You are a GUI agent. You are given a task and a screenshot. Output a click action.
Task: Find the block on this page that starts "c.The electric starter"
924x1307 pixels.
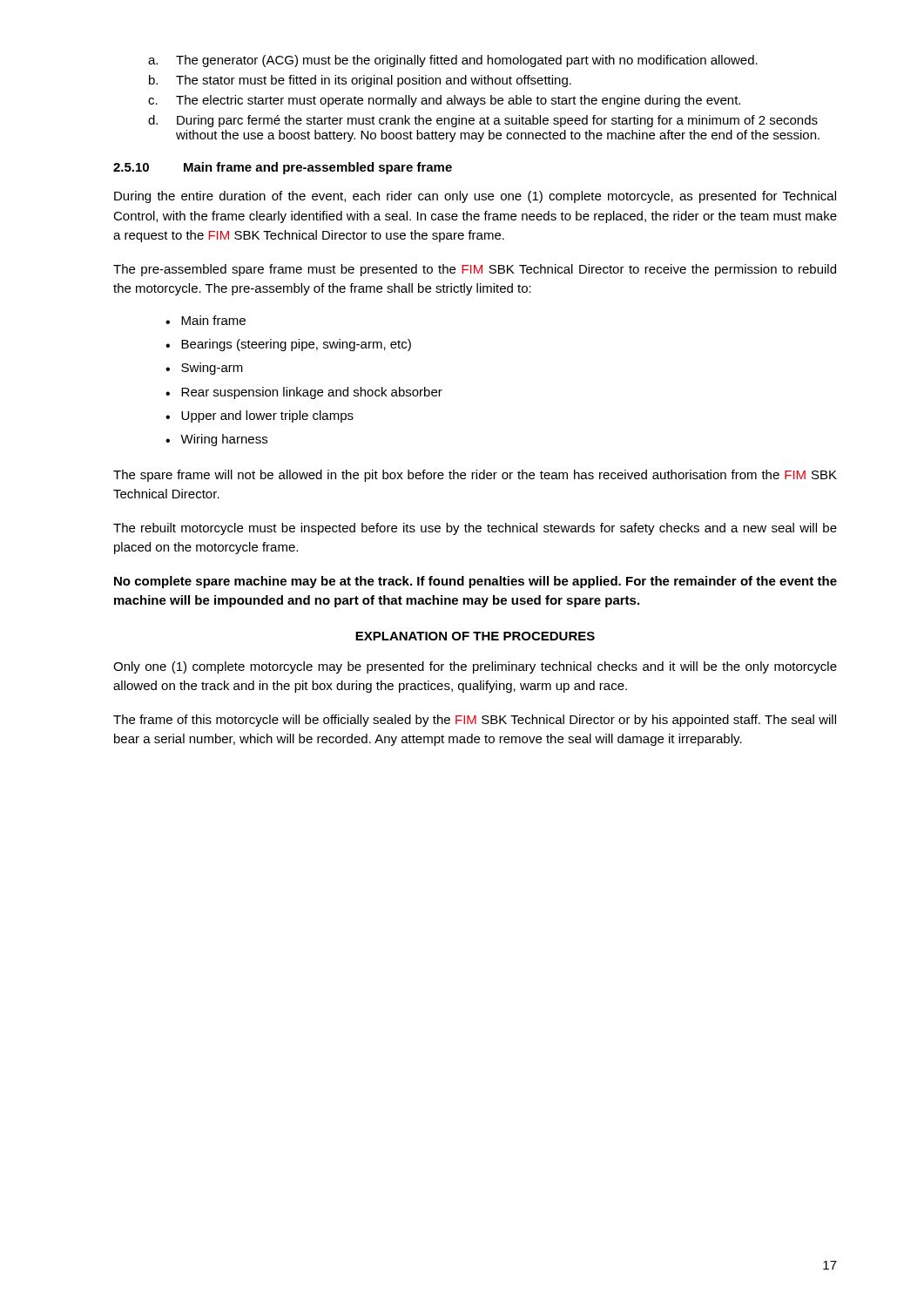[x=475, y=100]
